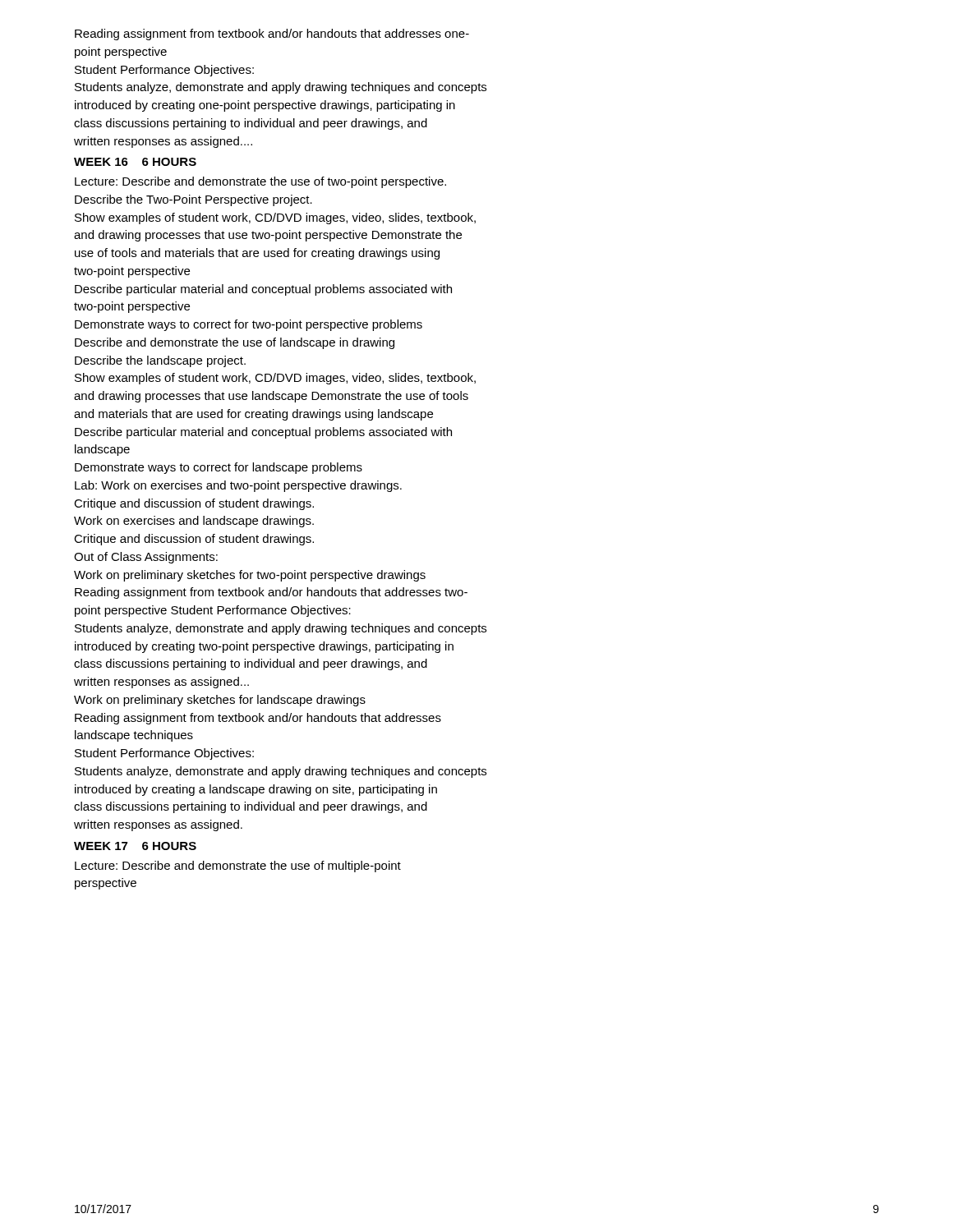
Task: Select the text block starting "Describe and demonstrate the"
Action: (235, 342)
